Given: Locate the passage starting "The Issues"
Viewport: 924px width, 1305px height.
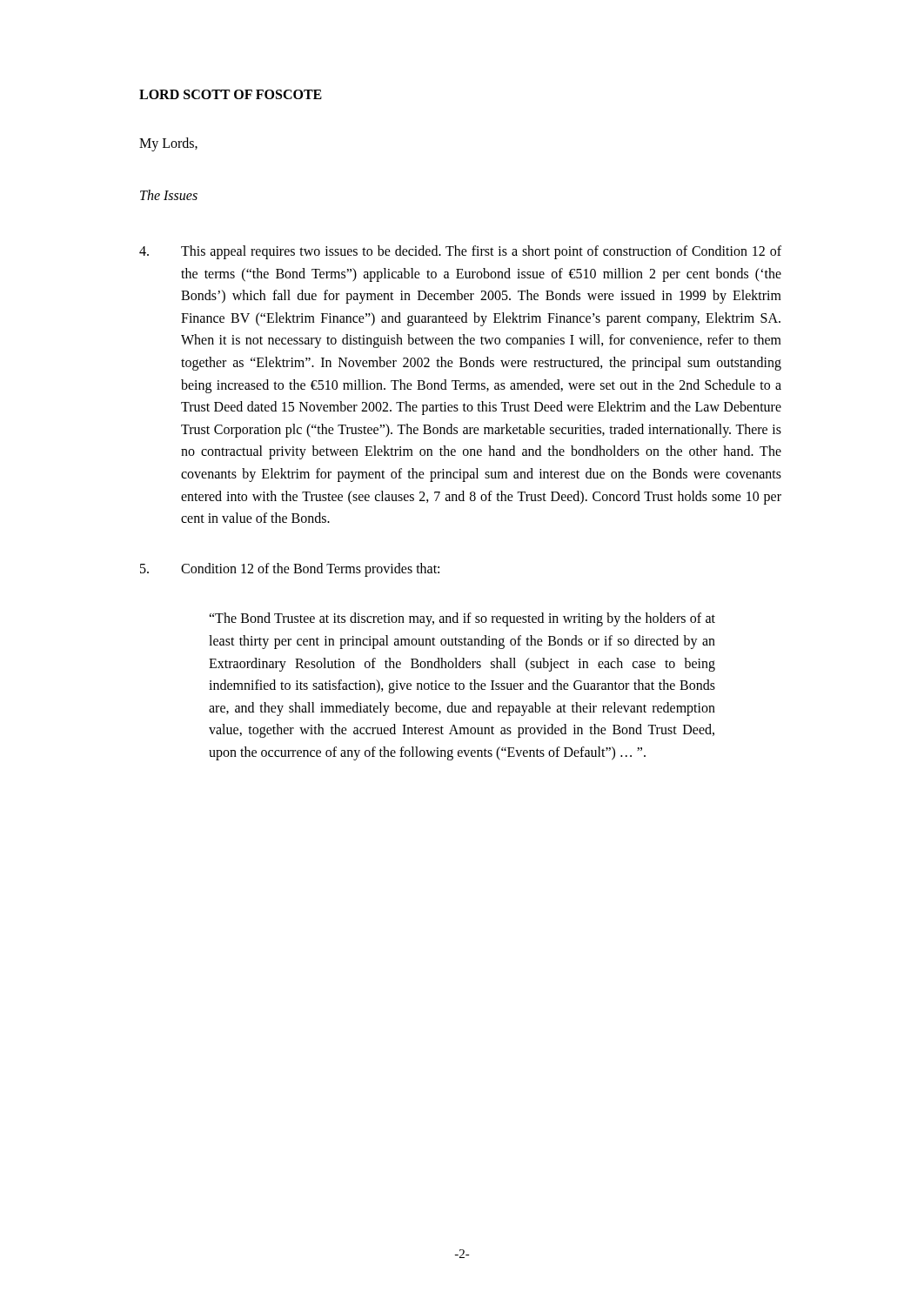Looking at the screenshot, I should pyautogui.click(x=168, y=195).
